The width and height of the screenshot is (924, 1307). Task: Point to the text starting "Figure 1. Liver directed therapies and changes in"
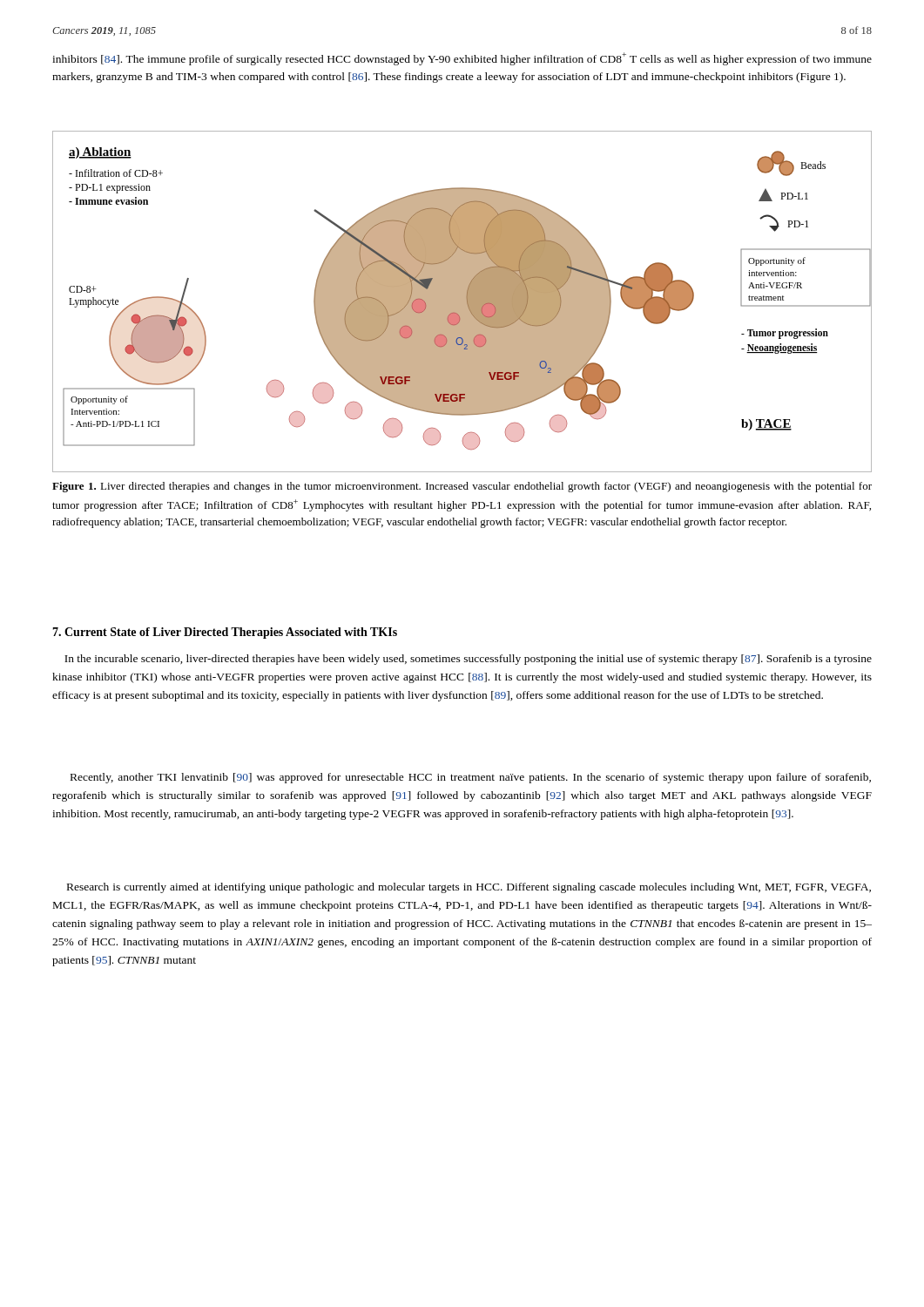coord(462,504)
